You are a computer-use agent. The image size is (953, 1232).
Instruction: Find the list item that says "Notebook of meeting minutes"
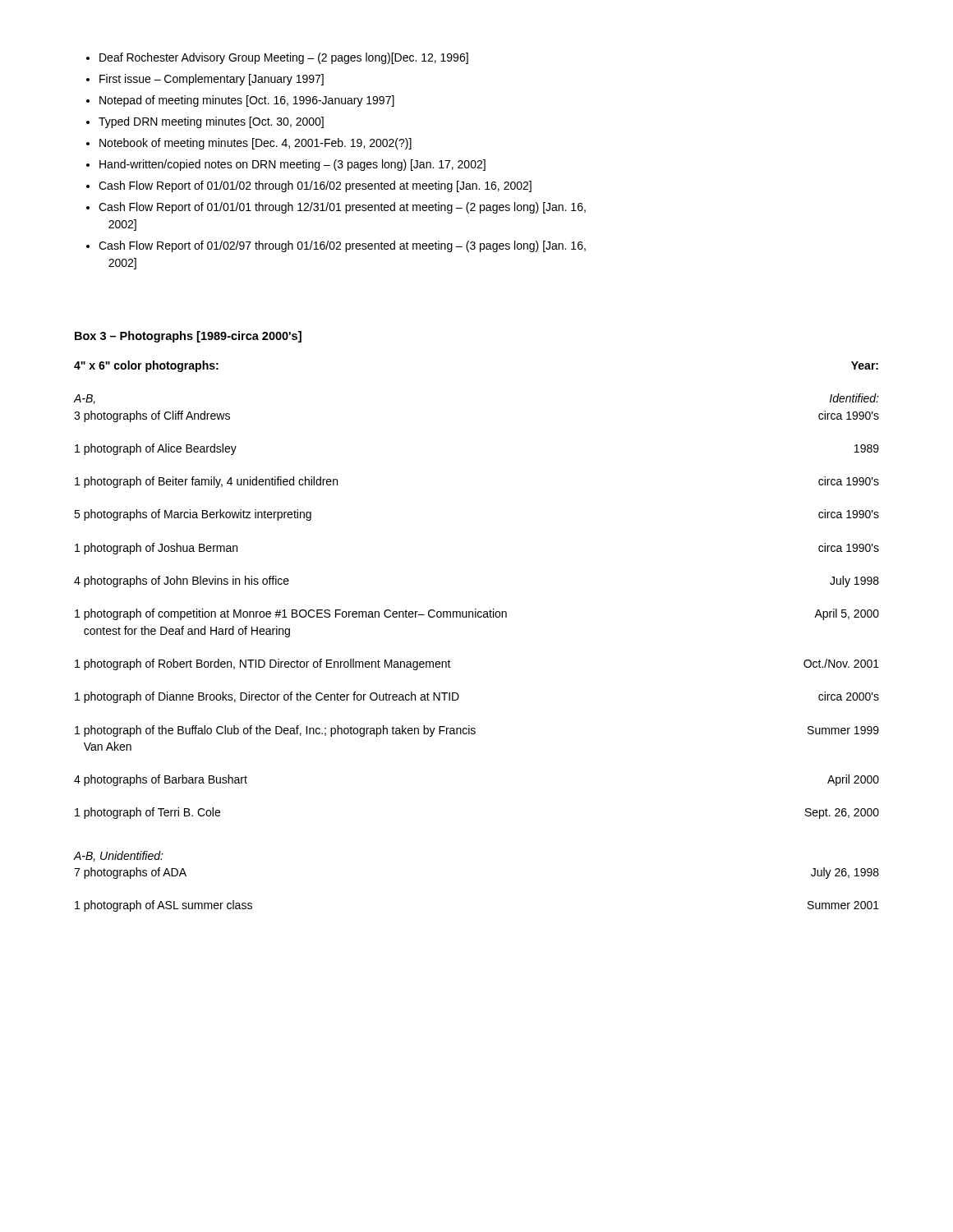coord(255,143)
